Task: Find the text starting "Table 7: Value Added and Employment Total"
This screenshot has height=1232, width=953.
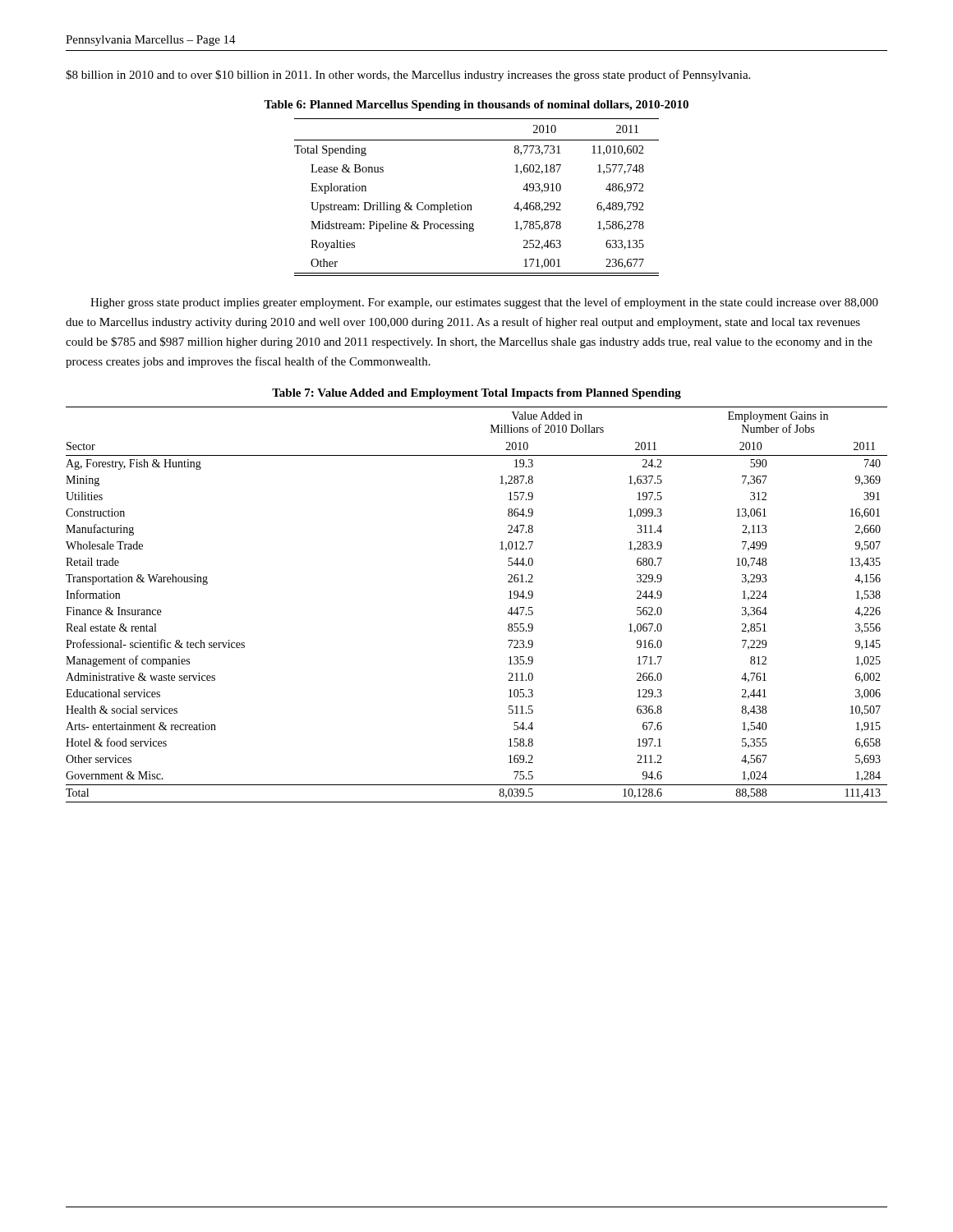Action: tap(476, 393)
